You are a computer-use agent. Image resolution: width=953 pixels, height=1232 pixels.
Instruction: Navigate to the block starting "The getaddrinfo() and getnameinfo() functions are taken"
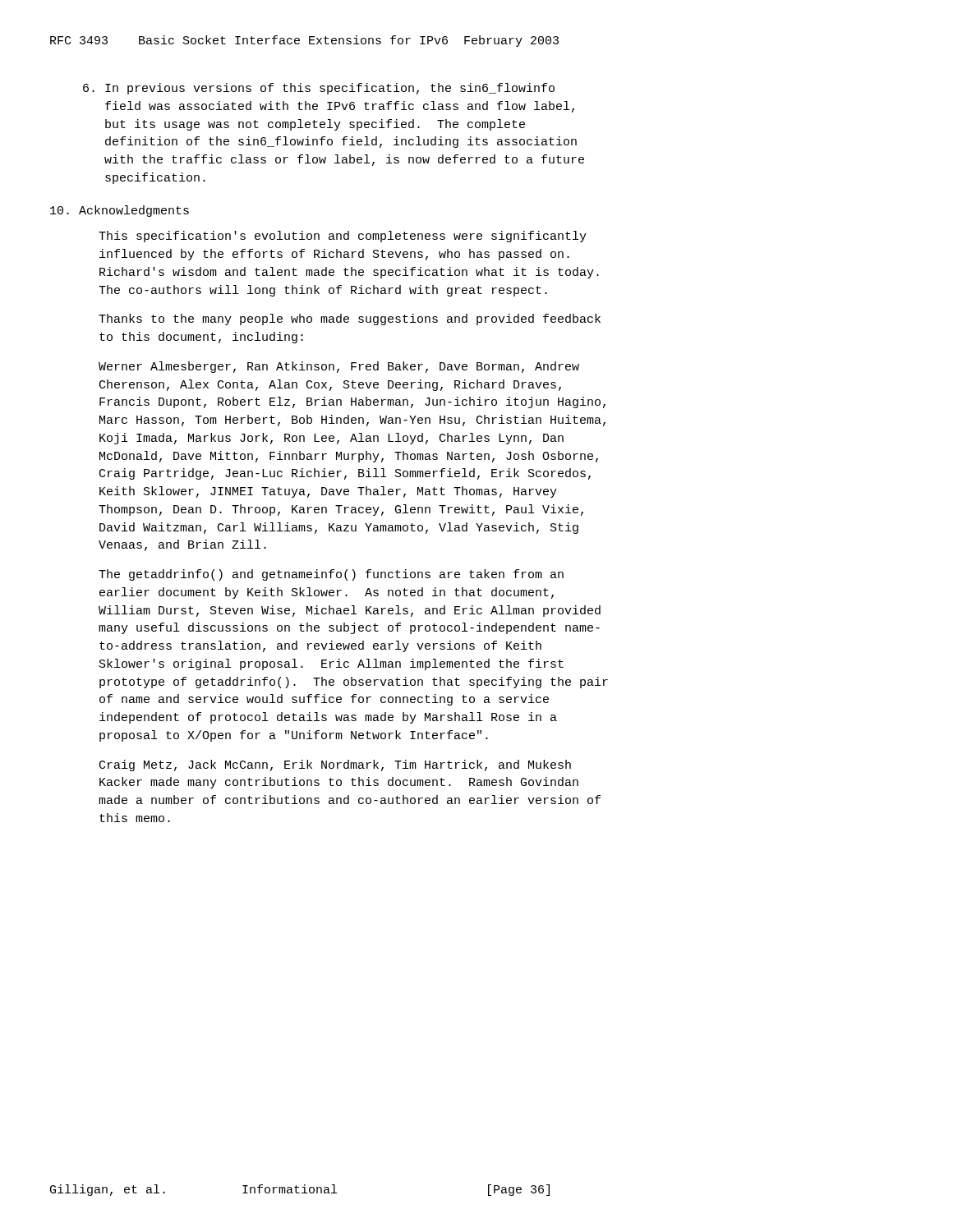(354, 656)
